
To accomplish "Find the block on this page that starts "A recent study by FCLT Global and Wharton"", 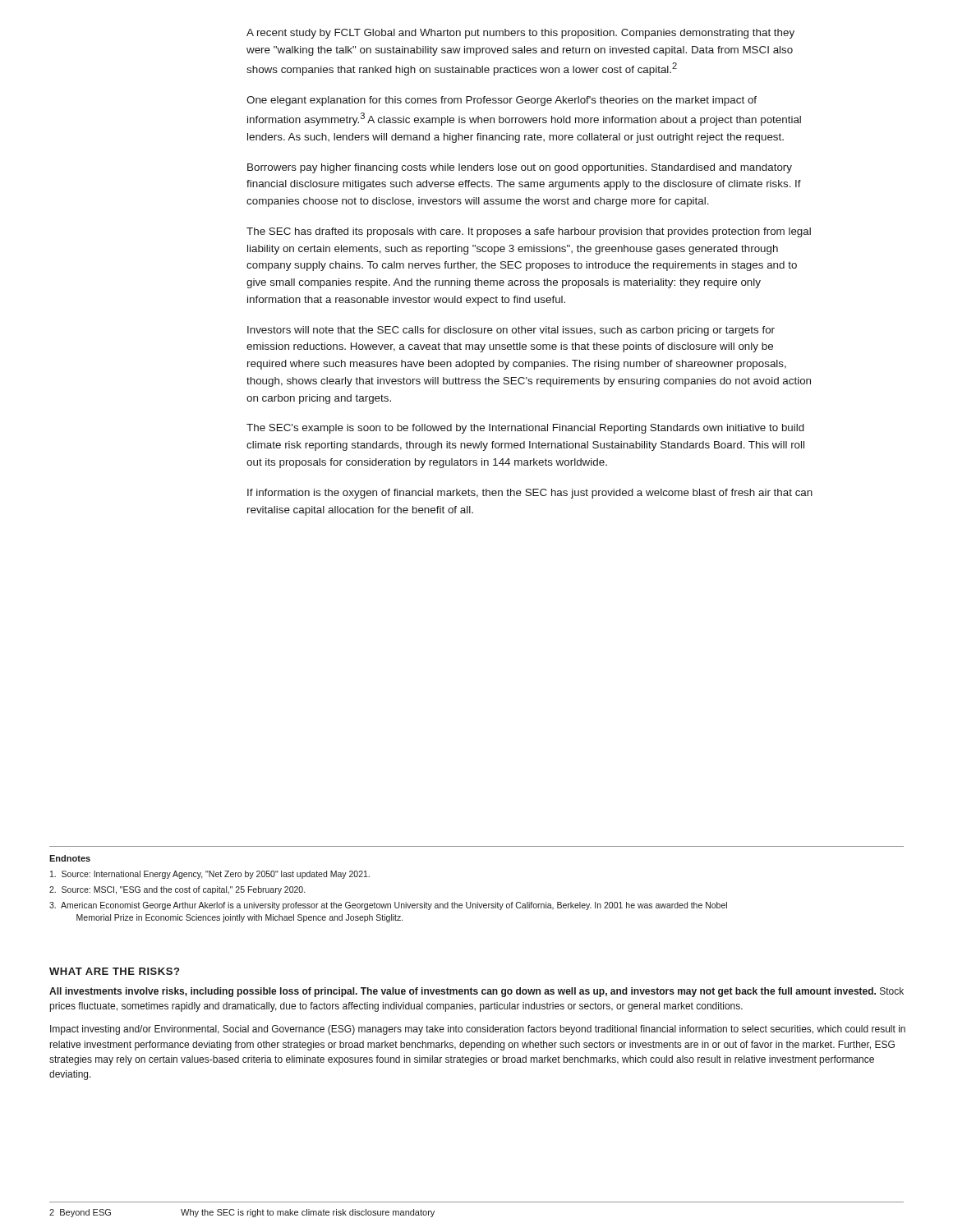I will point(521,51).
